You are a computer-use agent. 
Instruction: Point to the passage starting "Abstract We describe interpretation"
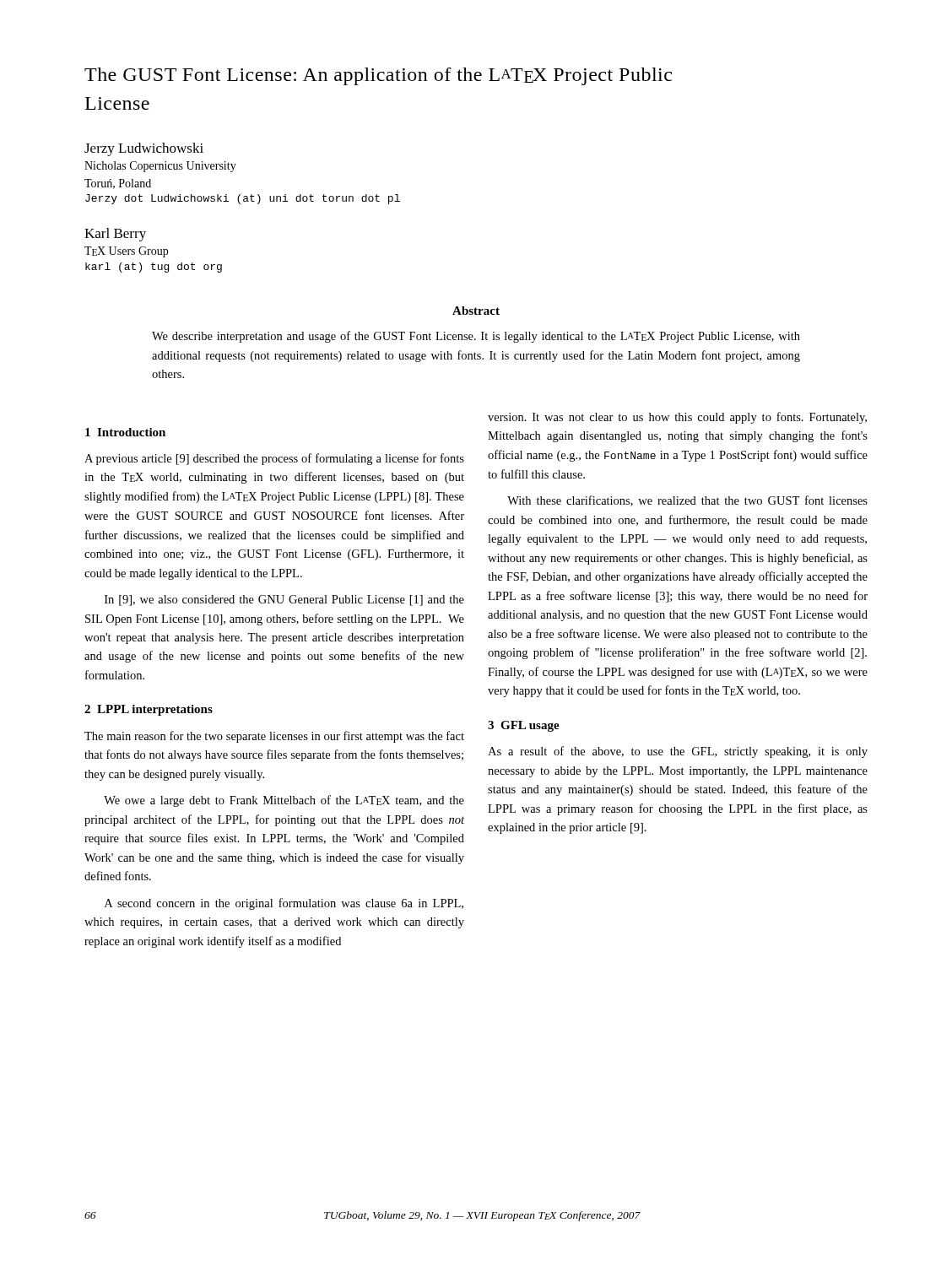[x=476, y=344]
